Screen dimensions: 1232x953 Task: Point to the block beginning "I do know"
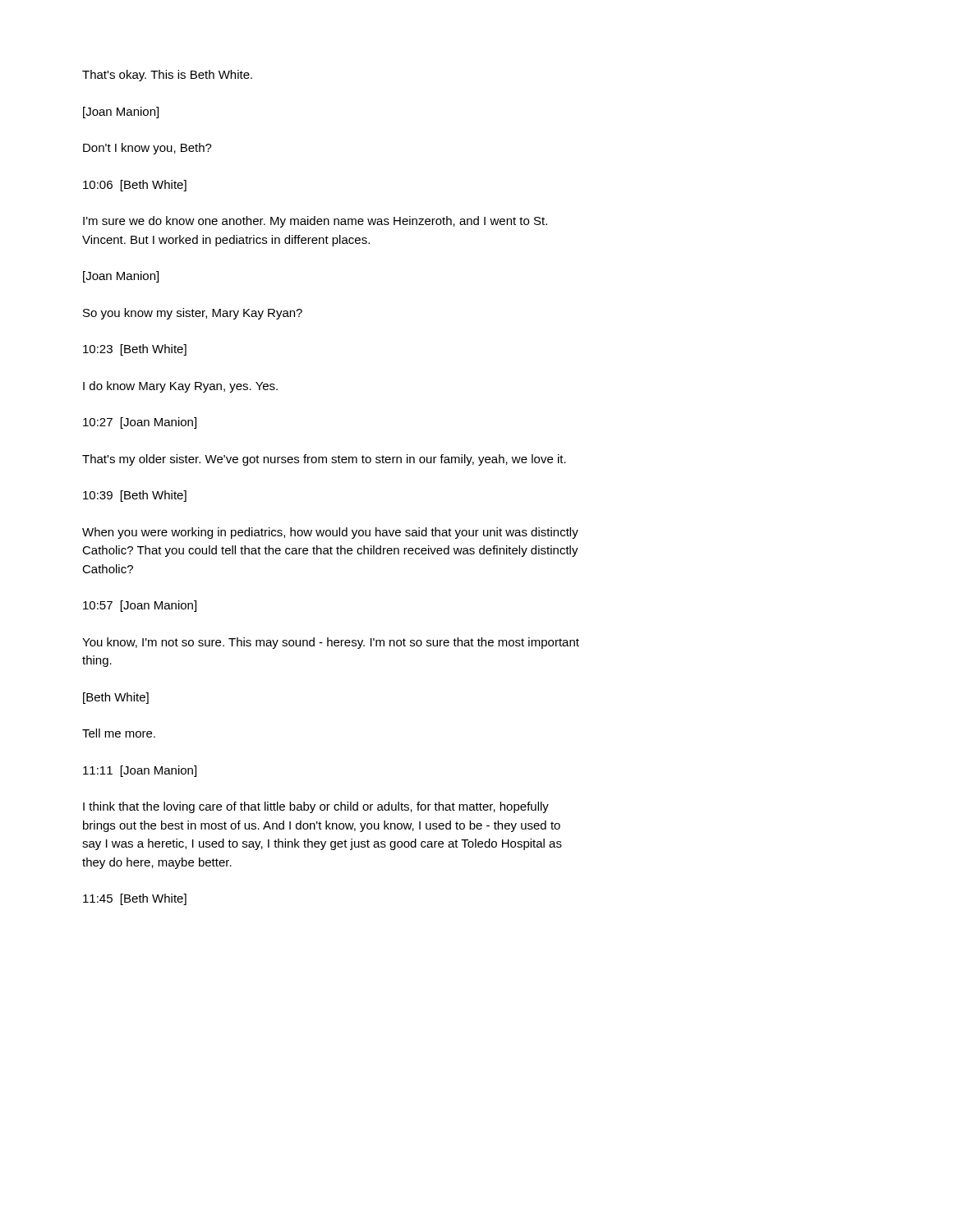[x=180, y=385]
